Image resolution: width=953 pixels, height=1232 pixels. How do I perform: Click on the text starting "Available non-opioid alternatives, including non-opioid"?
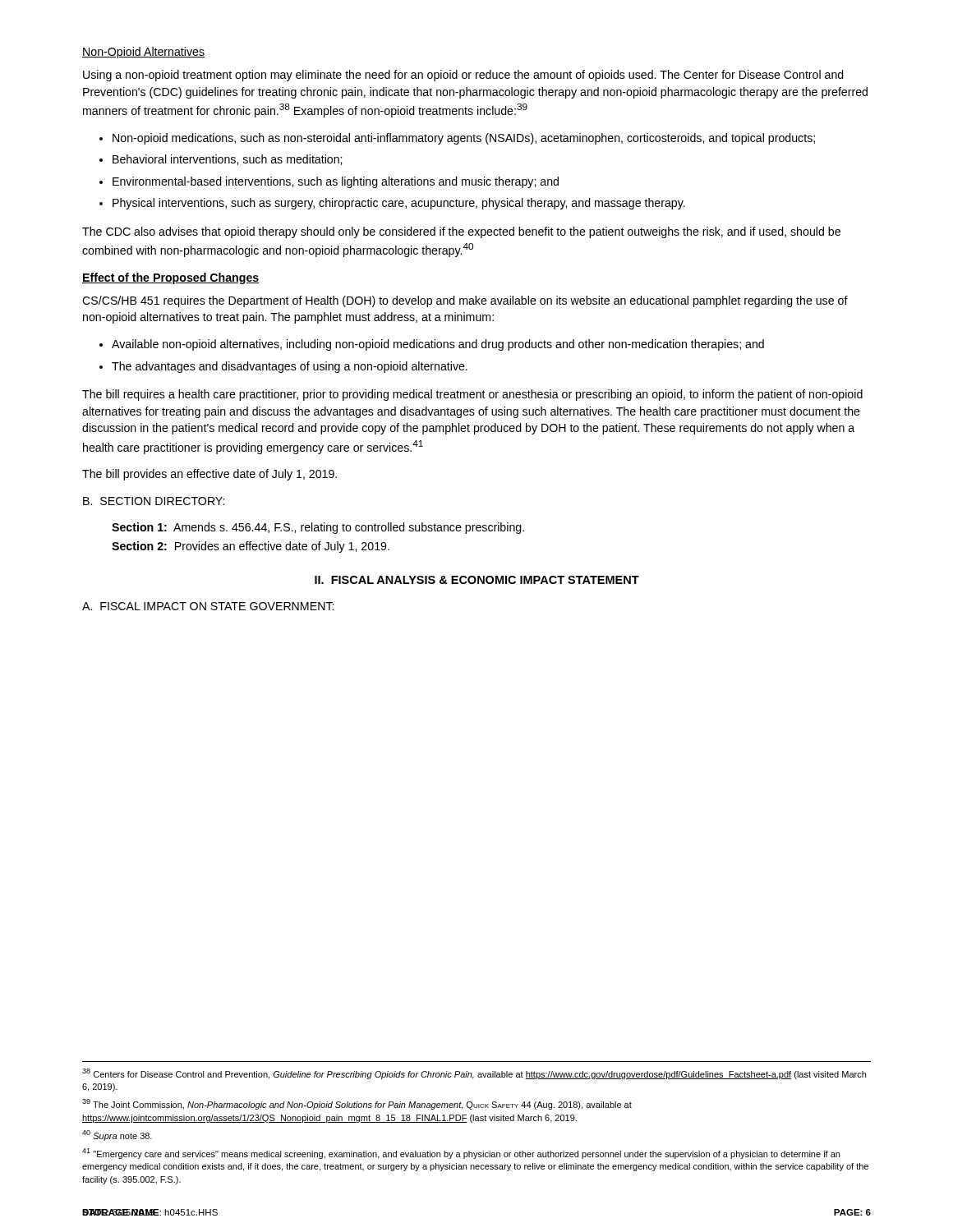point(476,344)
